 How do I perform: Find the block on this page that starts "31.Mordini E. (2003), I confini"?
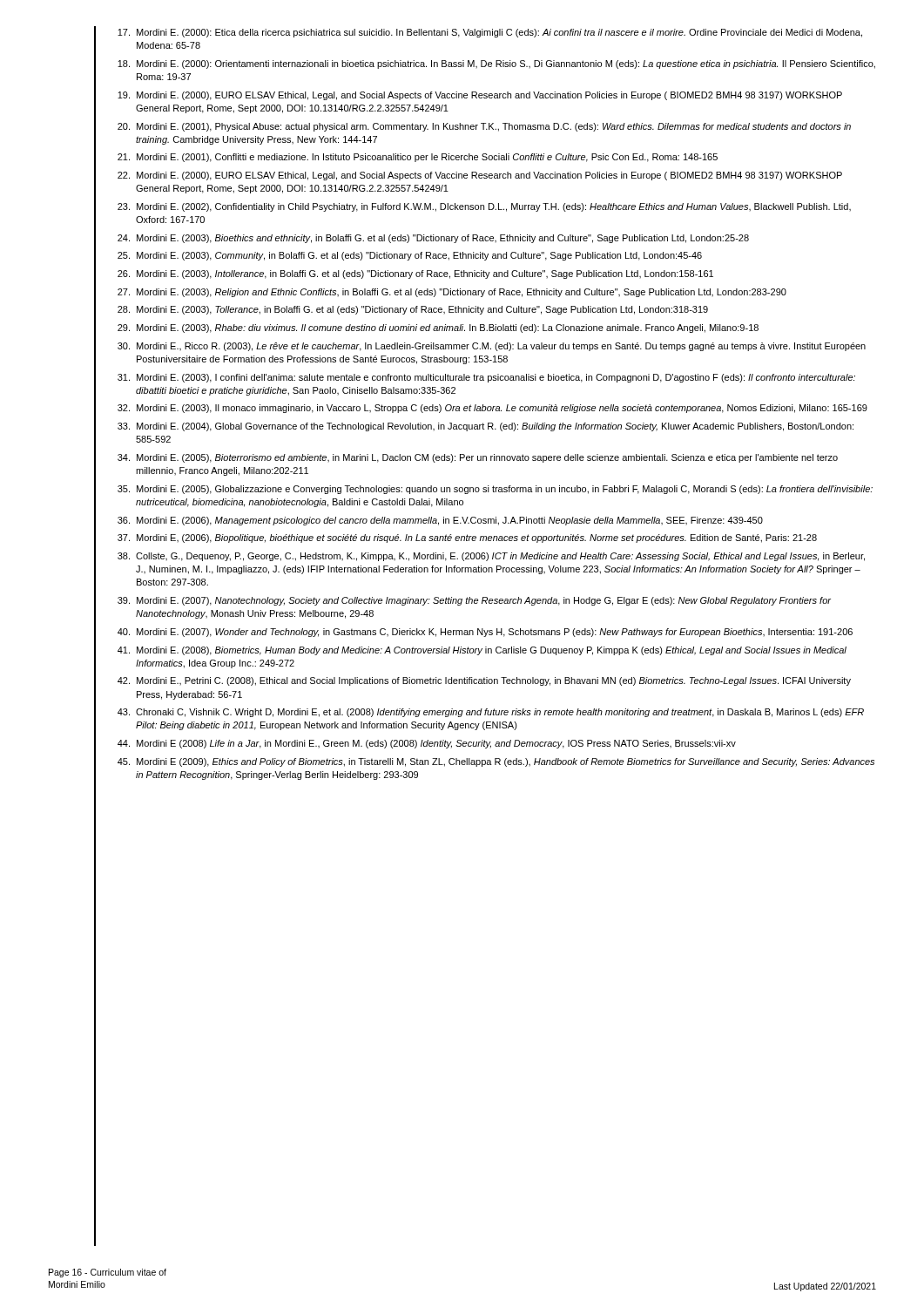[x=489, y=384]
